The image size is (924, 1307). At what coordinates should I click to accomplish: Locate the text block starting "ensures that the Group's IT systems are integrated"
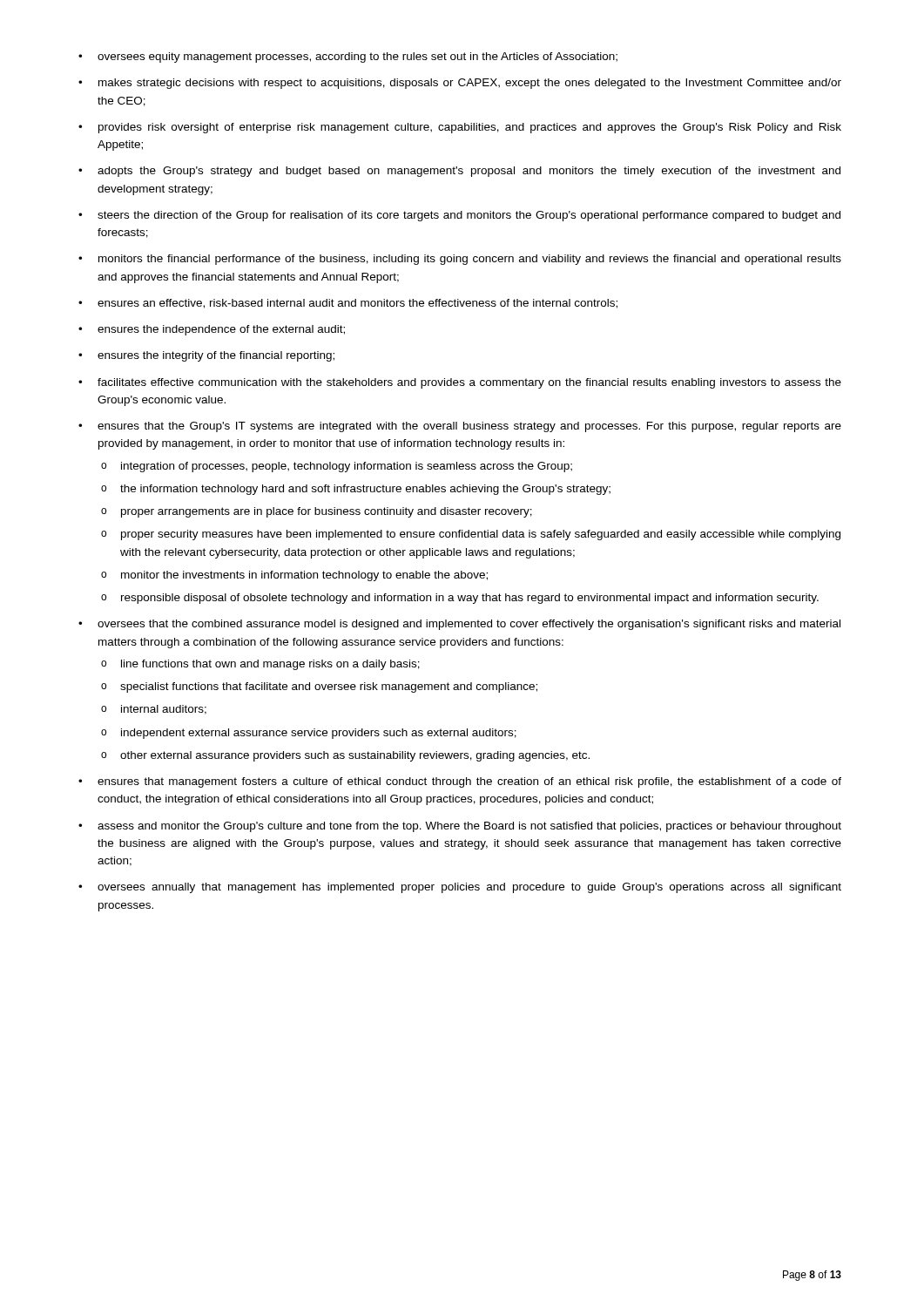coord(469,513)
